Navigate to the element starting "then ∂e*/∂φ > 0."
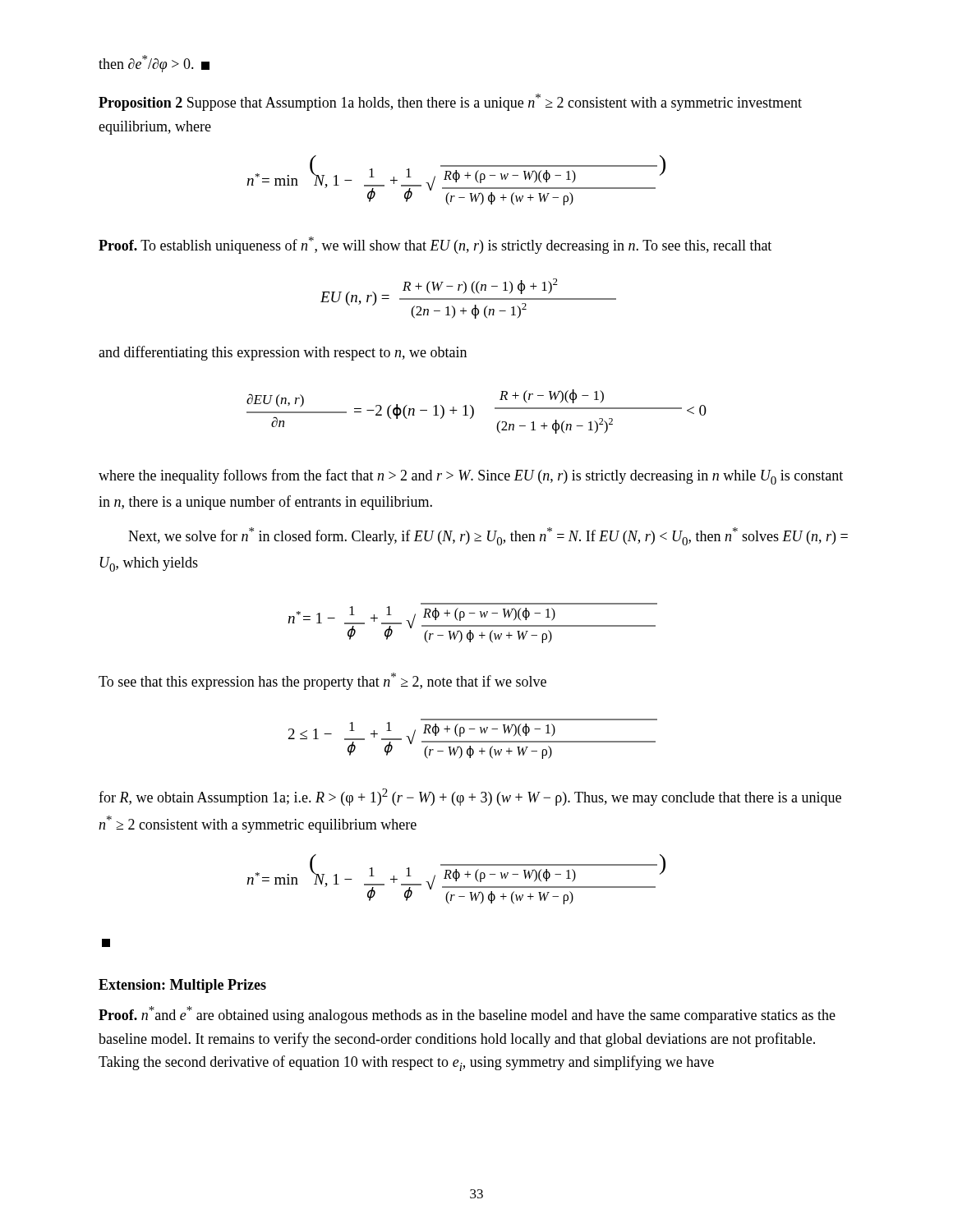The width and height of the screenshot is (953, 1232). coord(154,62)
